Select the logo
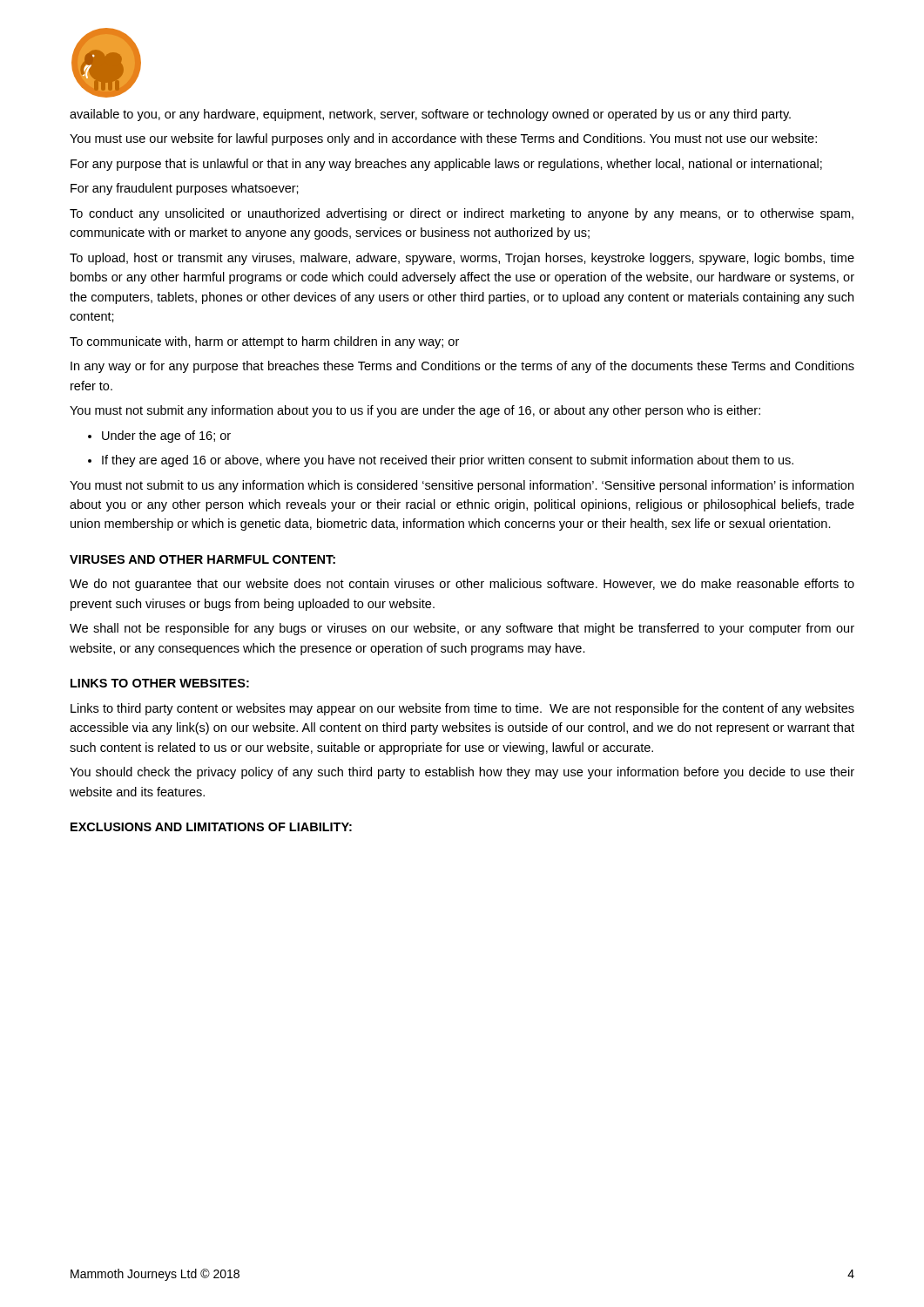924x1307 pixels. tap(109, 63)
